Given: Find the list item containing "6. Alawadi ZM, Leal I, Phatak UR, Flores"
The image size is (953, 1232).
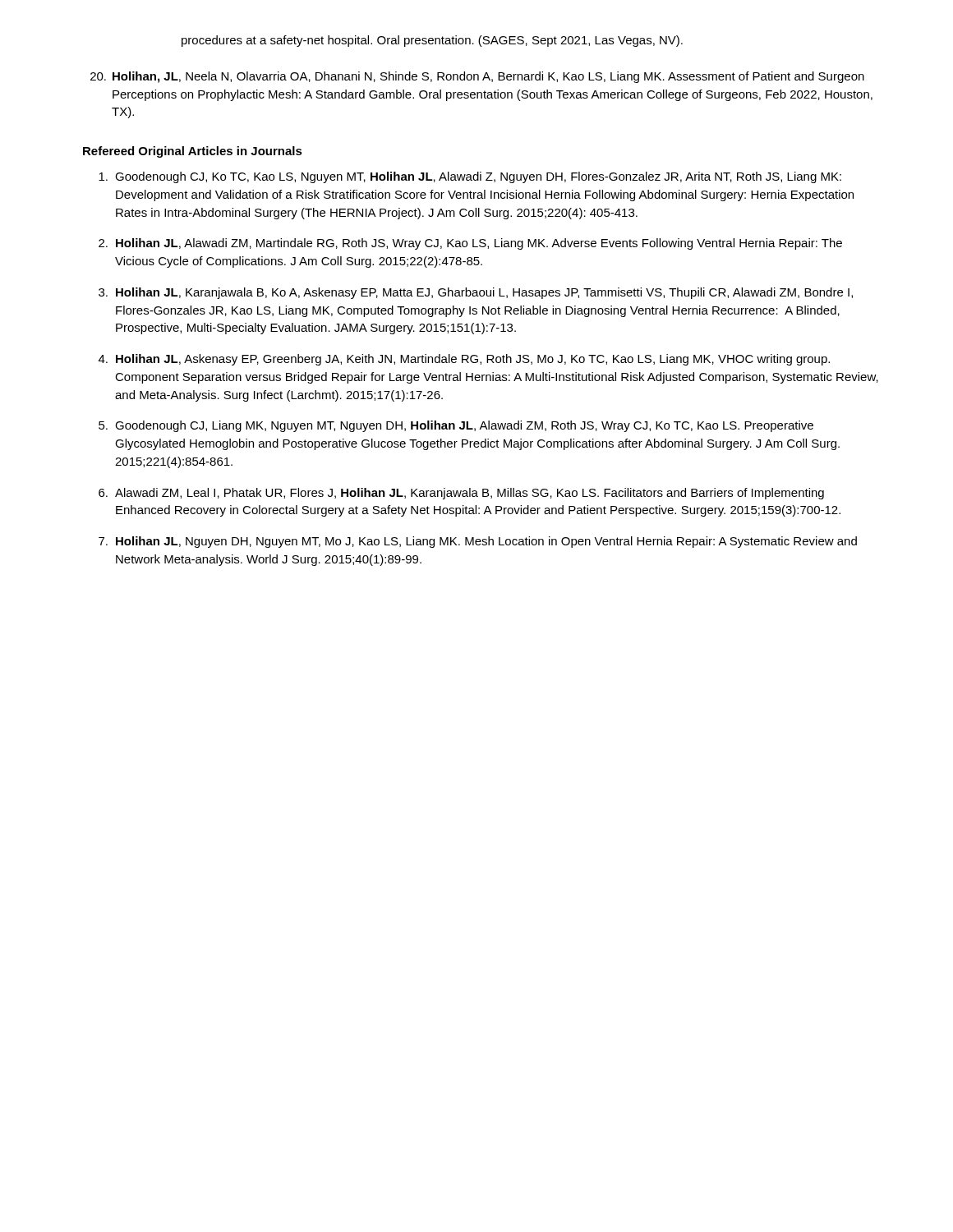Looking at the screenshot, I should (481, 501).
